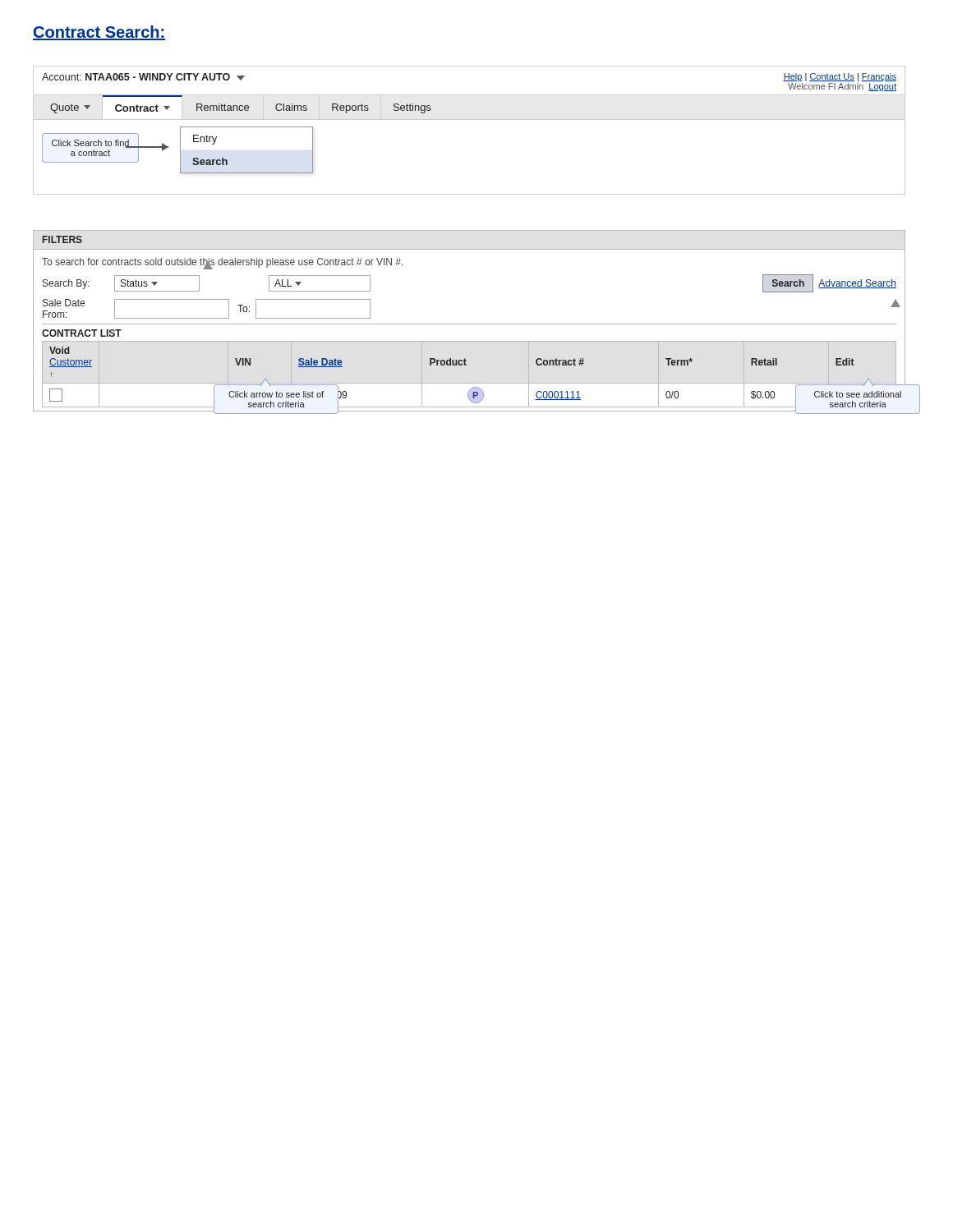
Task: Click on the block starting "To search for contracts sold outside"
Action: pos(223,262)
